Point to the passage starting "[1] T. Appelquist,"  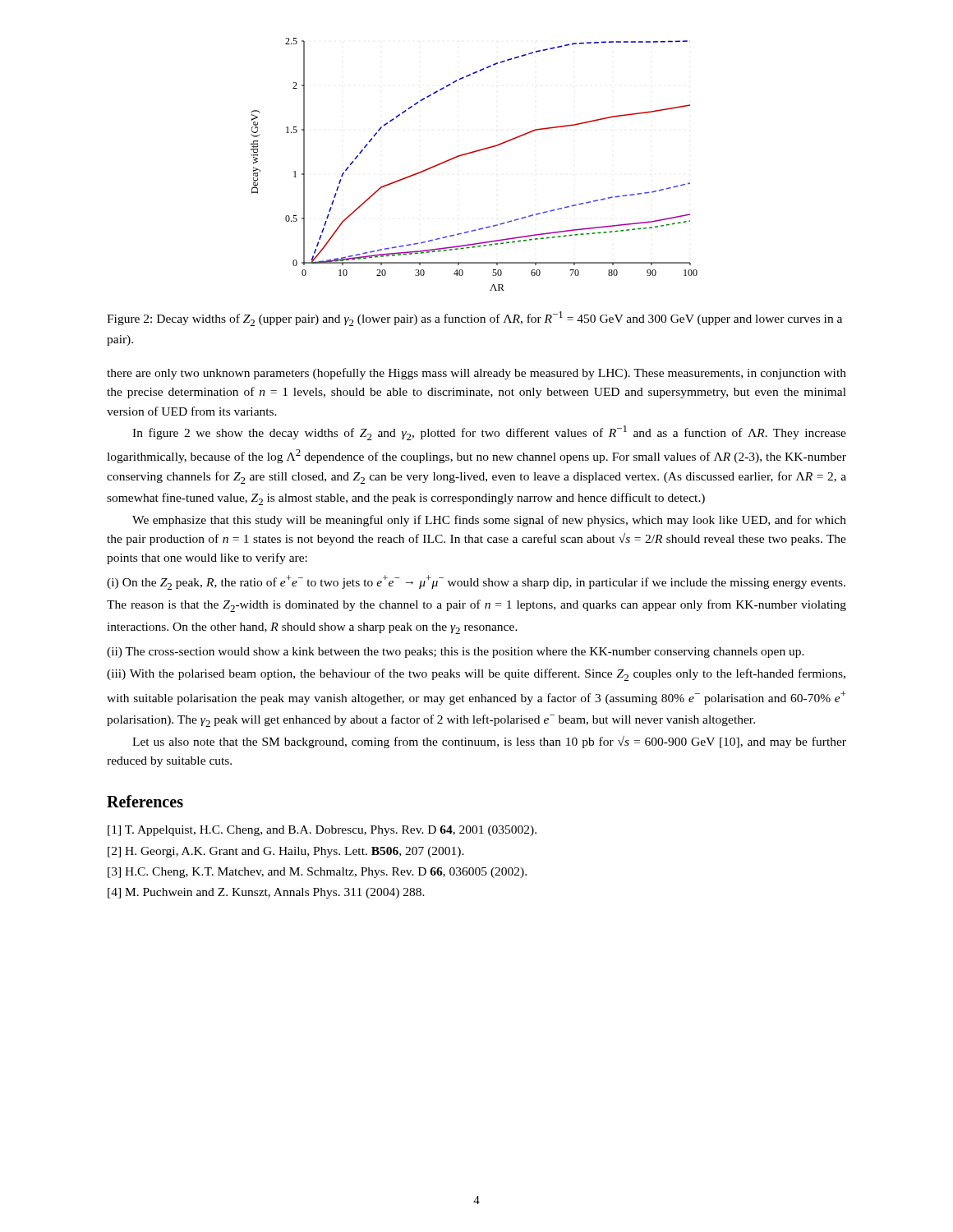tap(322, 829)
